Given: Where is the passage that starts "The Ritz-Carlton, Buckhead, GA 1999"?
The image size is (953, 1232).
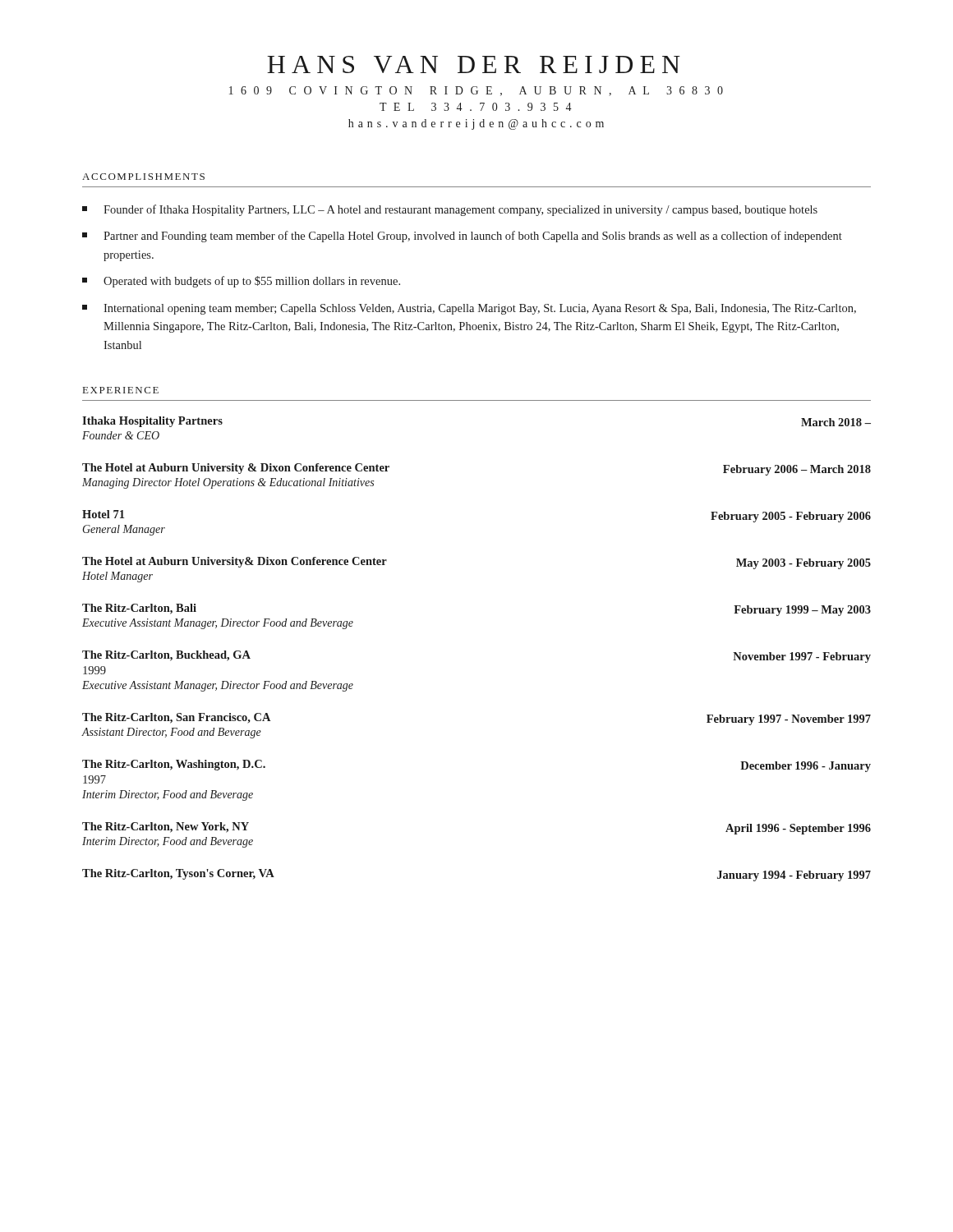Looking at the screenshot, I should pos(168,657).
